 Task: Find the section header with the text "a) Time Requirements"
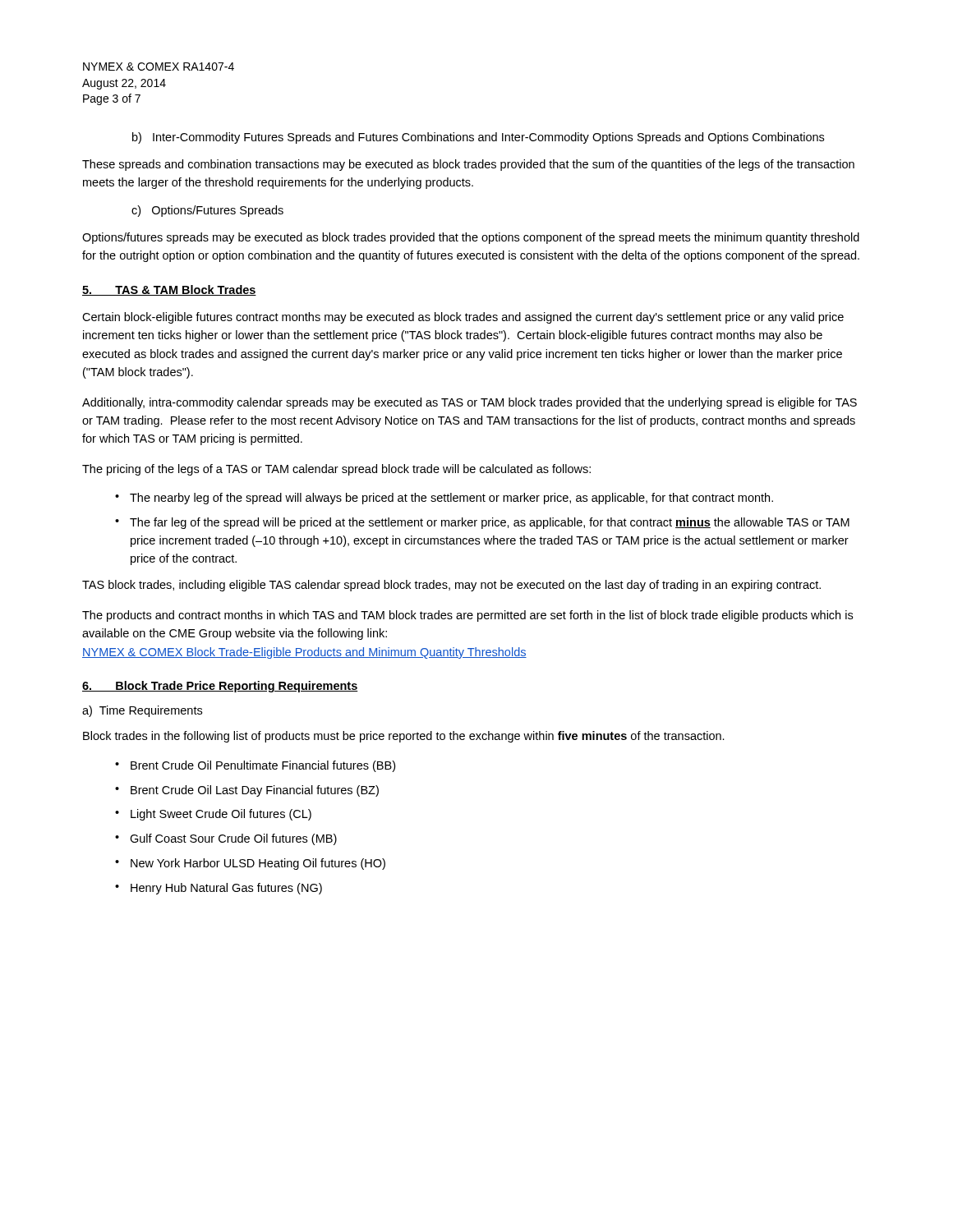142,711
